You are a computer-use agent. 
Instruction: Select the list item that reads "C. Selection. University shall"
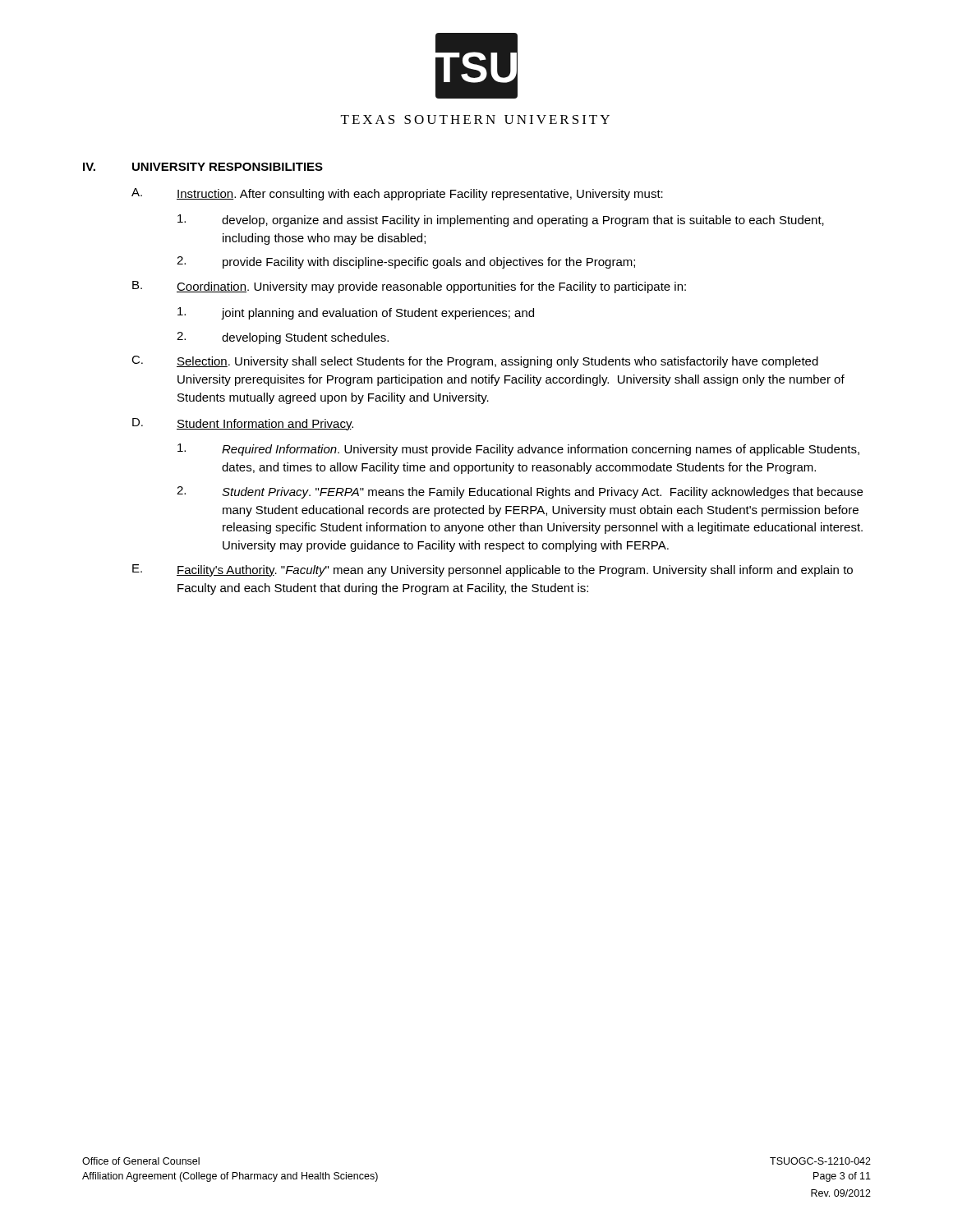(x=501, y=379)
